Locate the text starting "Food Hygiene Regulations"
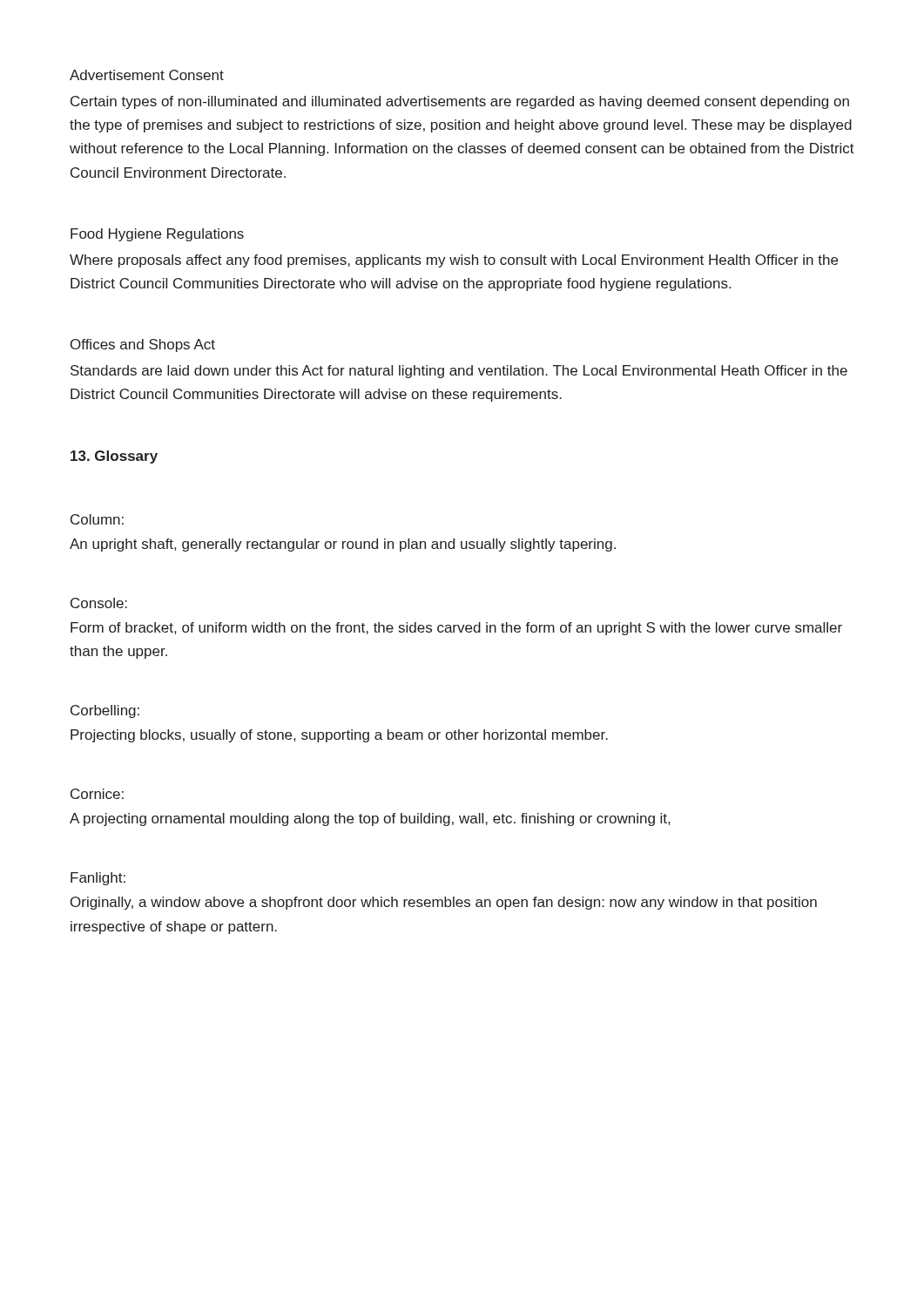 (157, 234)
